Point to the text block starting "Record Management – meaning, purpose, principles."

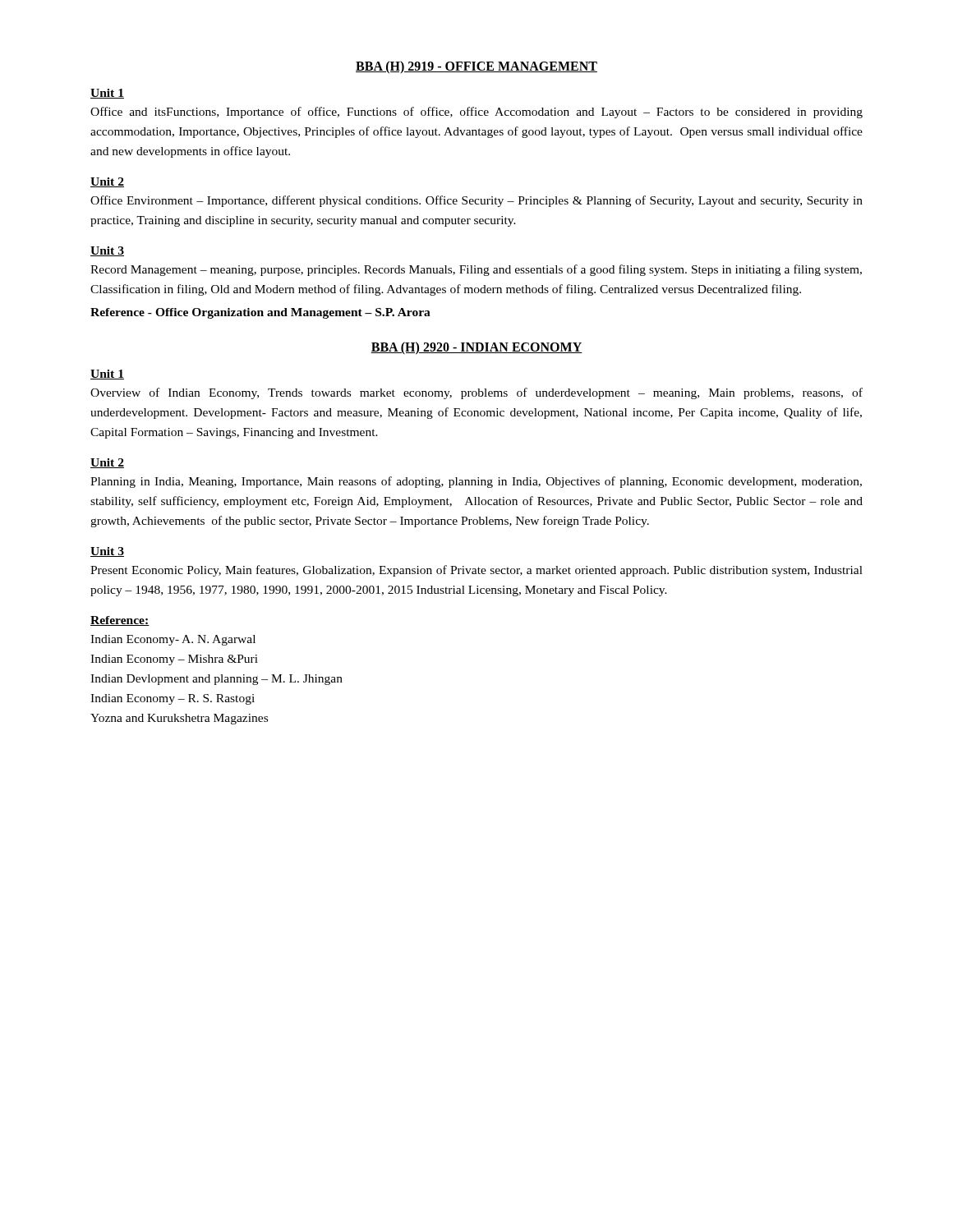pos(476,279)
